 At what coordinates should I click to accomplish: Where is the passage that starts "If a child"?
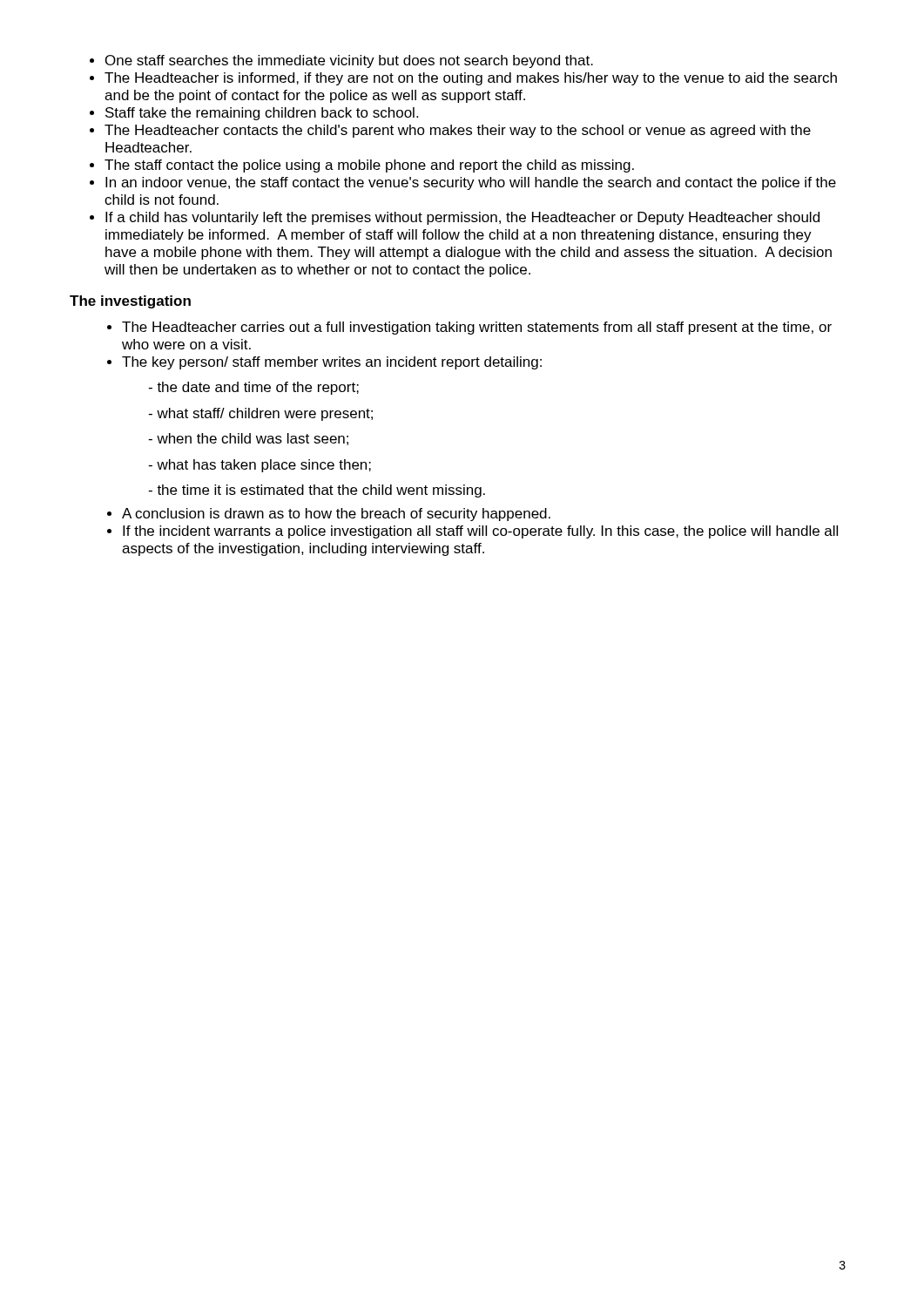pos(475,244)
